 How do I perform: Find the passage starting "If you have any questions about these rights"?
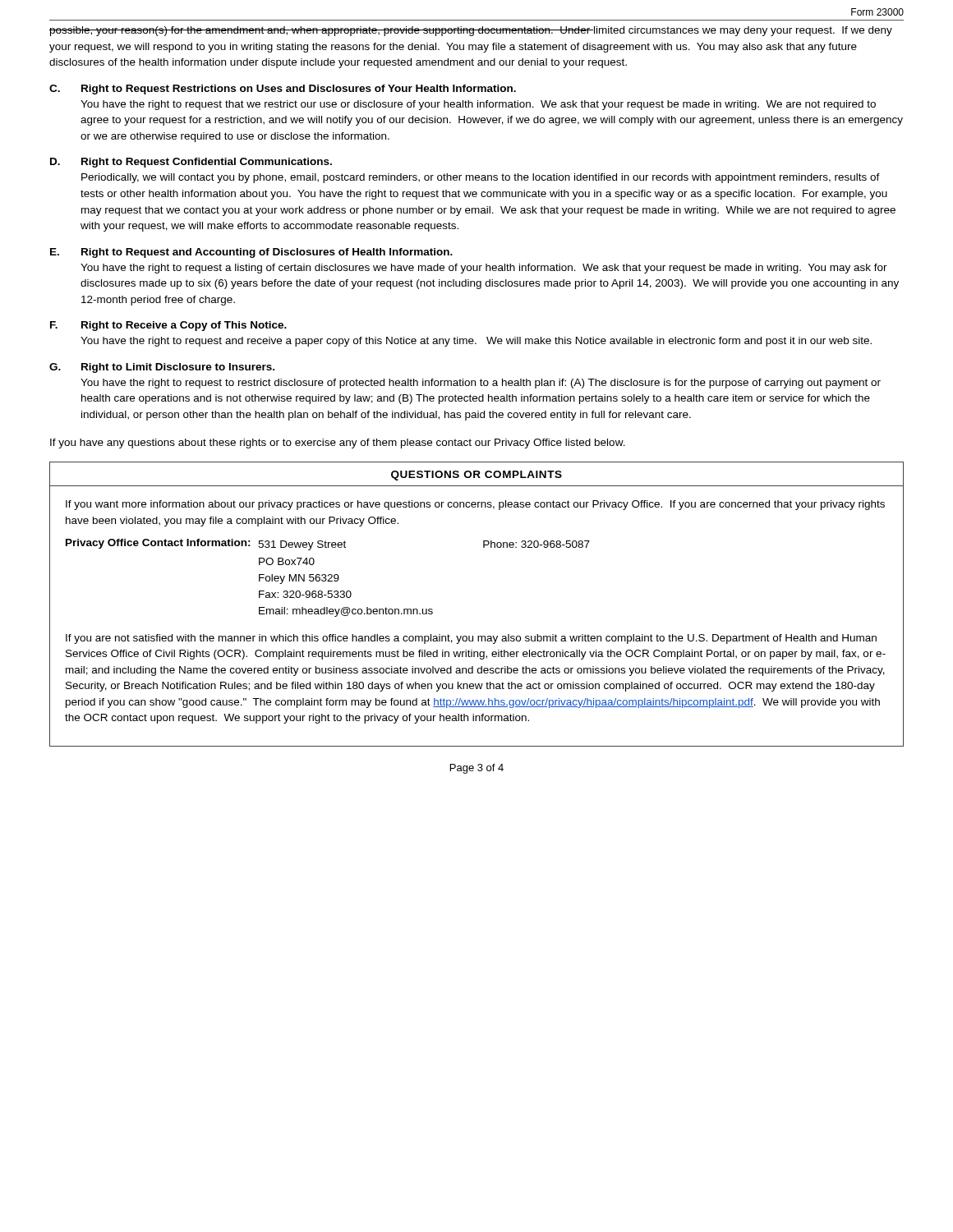(337, 442)
